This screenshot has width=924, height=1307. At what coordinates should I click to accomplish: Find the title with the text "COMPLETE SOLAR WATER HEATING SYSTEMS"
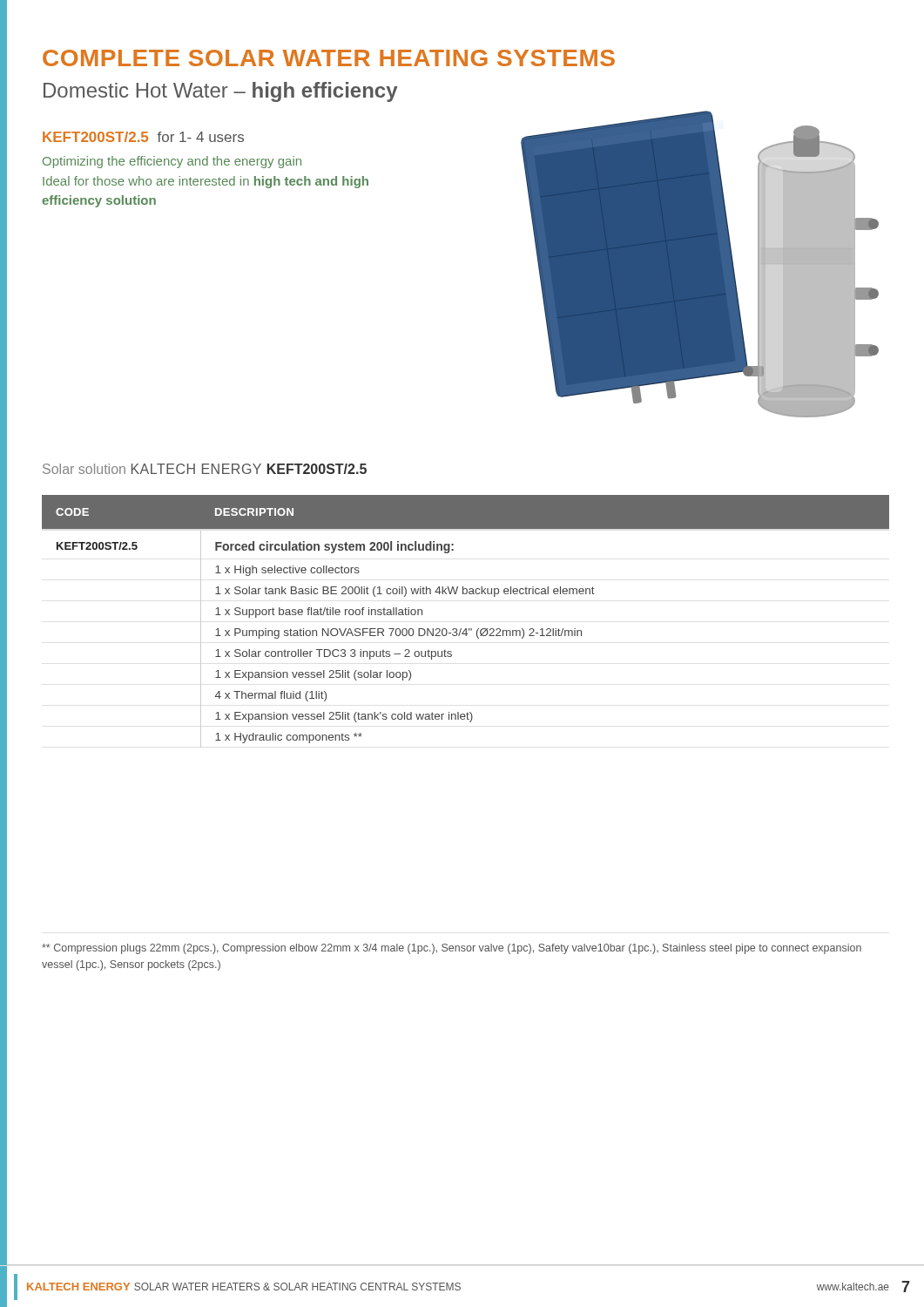tap(465, 58)
